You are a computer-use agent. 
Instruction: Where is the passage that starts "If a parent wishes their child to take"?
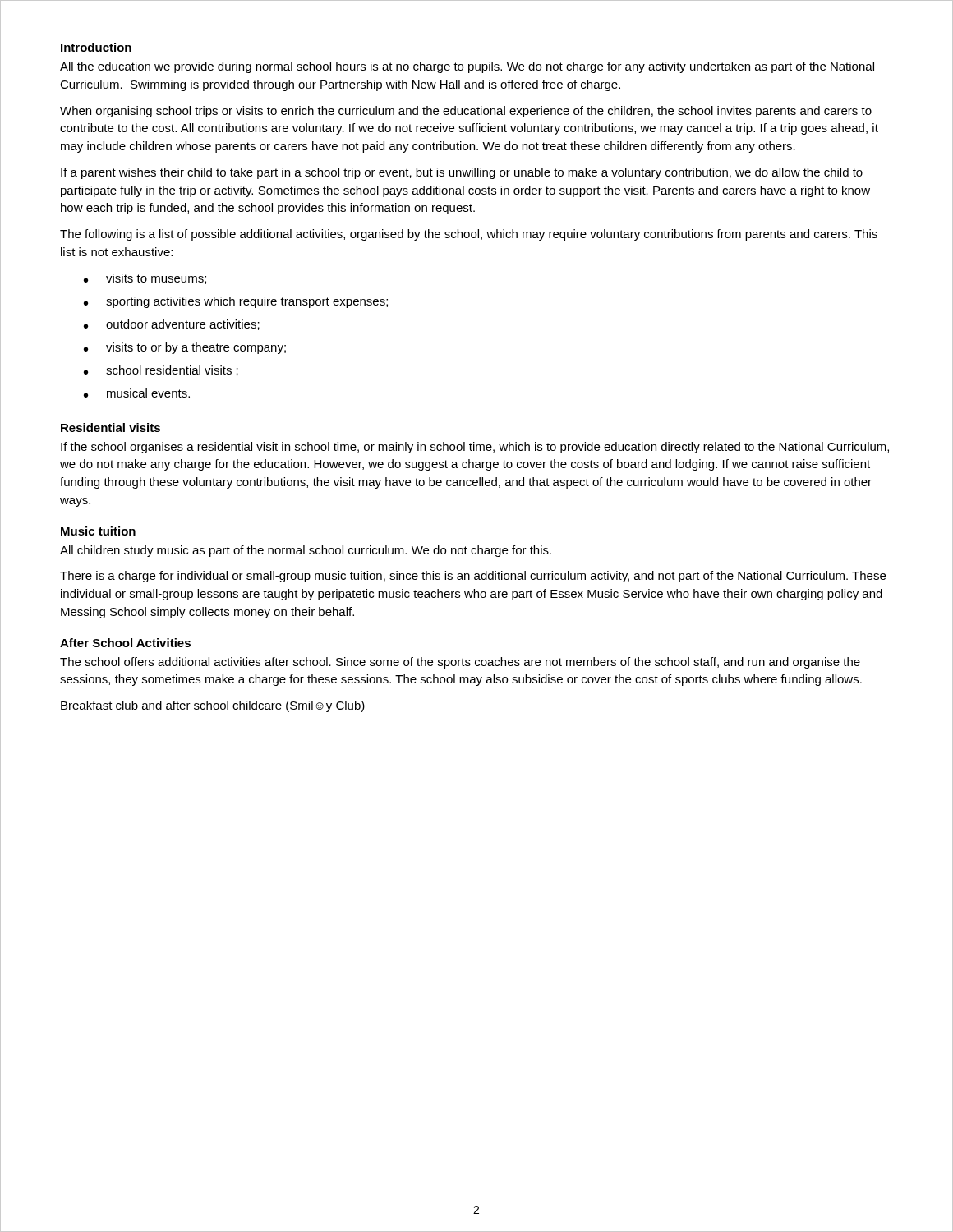coord(465,190)
